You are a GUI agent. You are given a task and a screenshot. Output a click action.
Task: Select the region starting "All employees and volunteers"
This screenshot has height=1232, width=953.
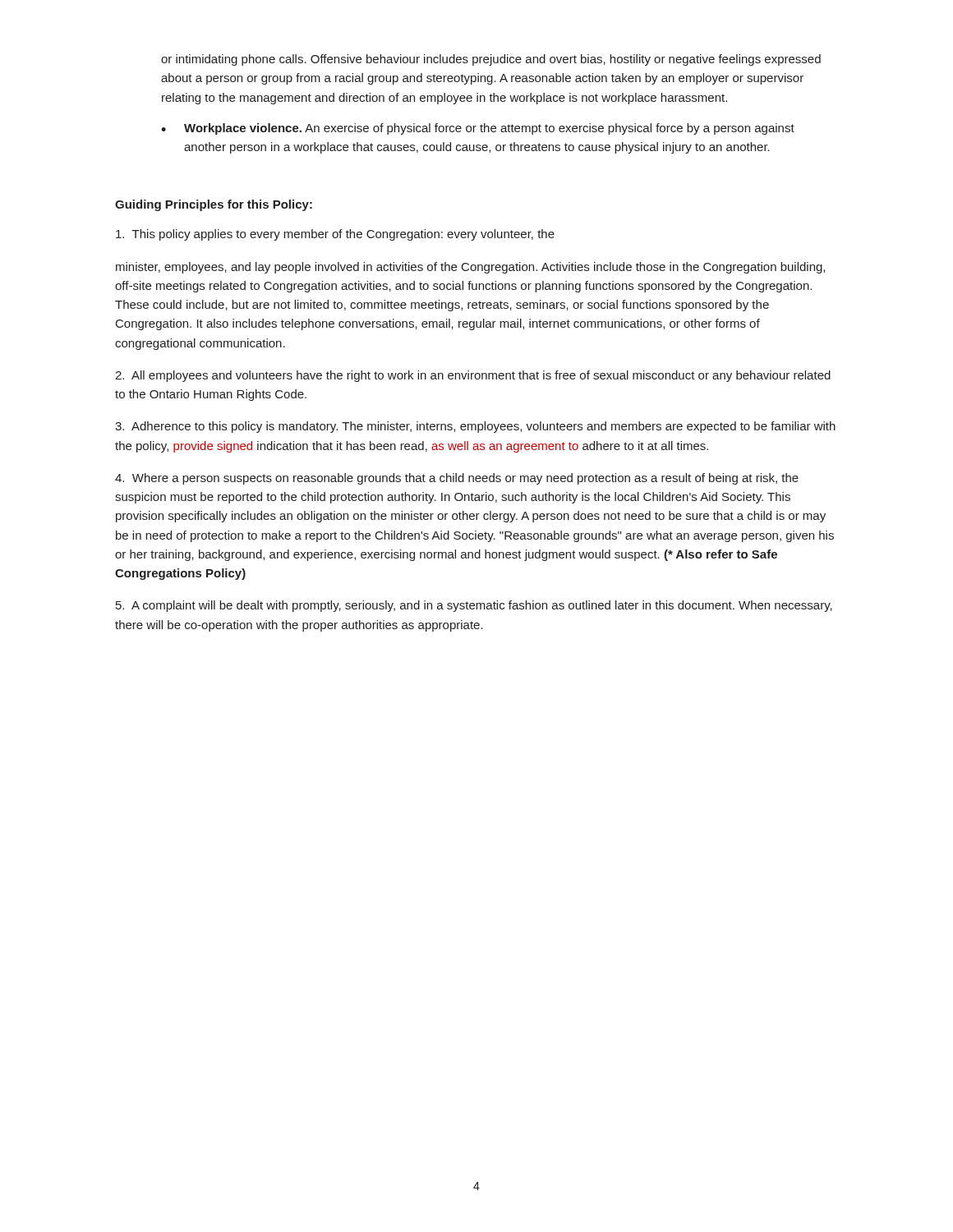[473, 384]
